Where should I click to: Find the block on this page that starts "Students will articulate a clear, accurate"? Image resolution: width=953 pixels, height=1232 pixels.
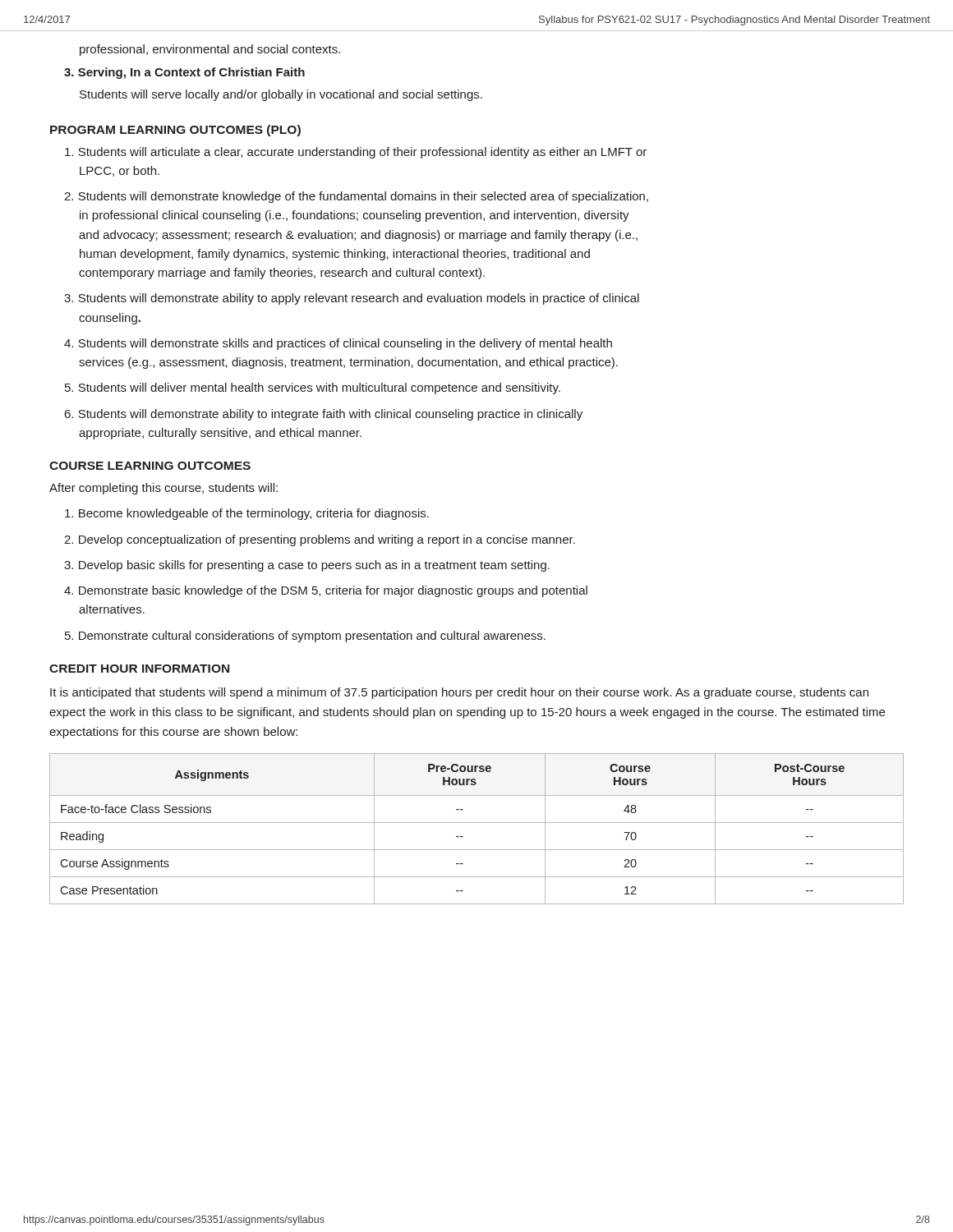[484, 162]
